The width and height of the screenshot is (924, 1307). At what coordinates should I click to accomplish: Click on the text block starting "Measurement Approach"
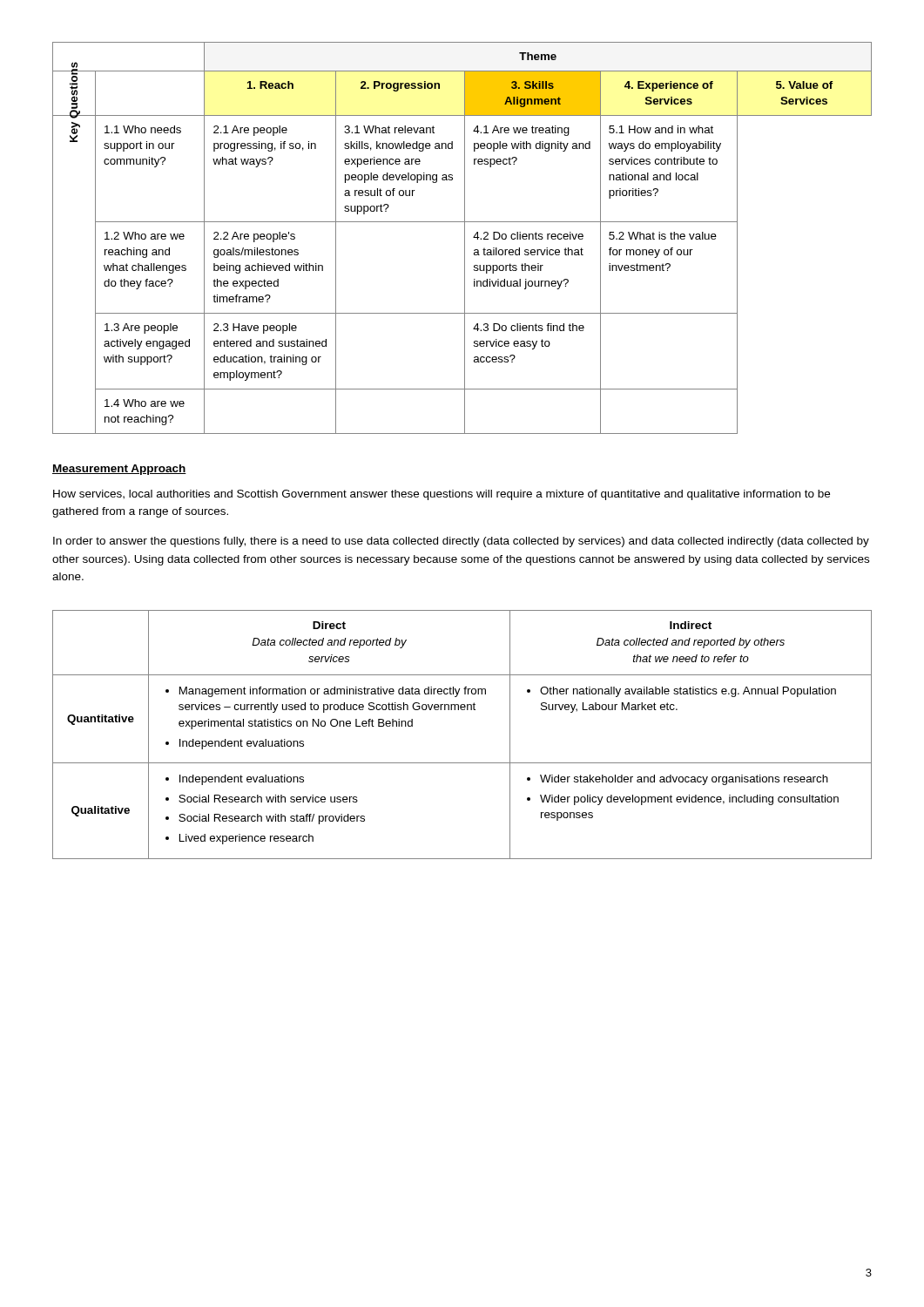(x=119, y=468)
